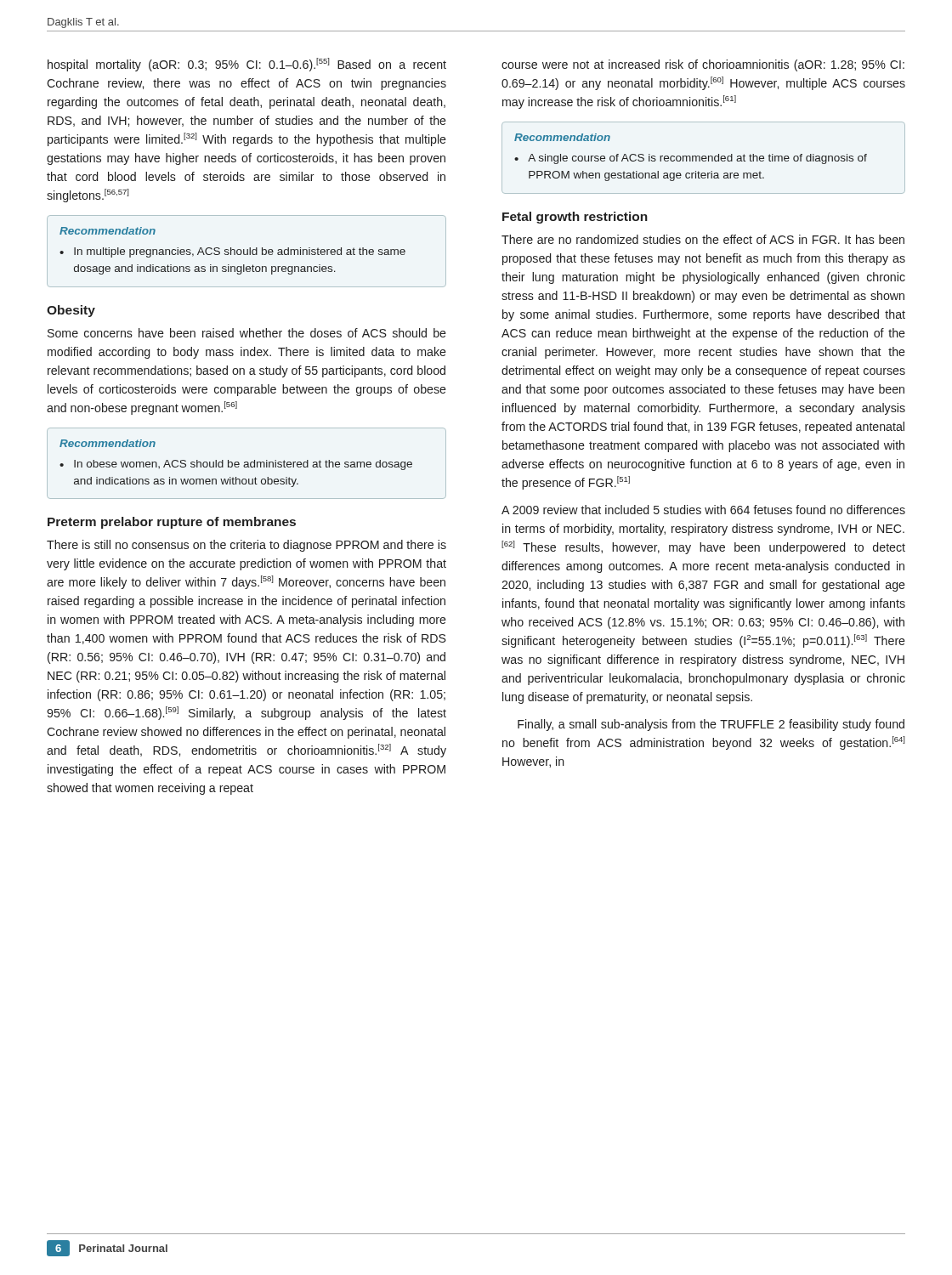Point to the text block starting "There is still no consensus on"
Viewport: 952px width, 1275px height.
247,666
